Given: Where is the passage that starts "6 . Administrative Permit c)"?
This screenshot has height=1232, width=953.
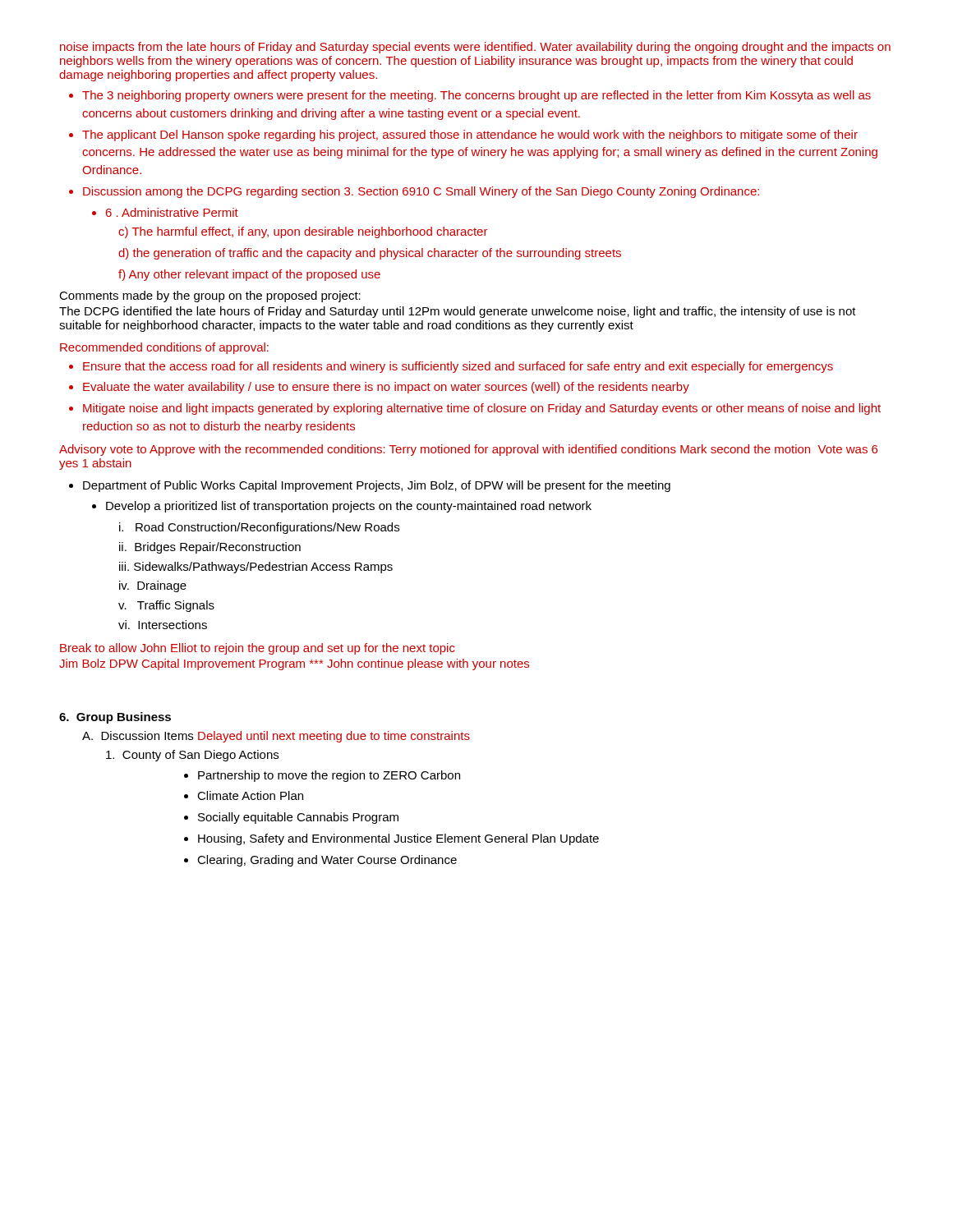Looking at the screenshot, I should click(x=499, y=244).
